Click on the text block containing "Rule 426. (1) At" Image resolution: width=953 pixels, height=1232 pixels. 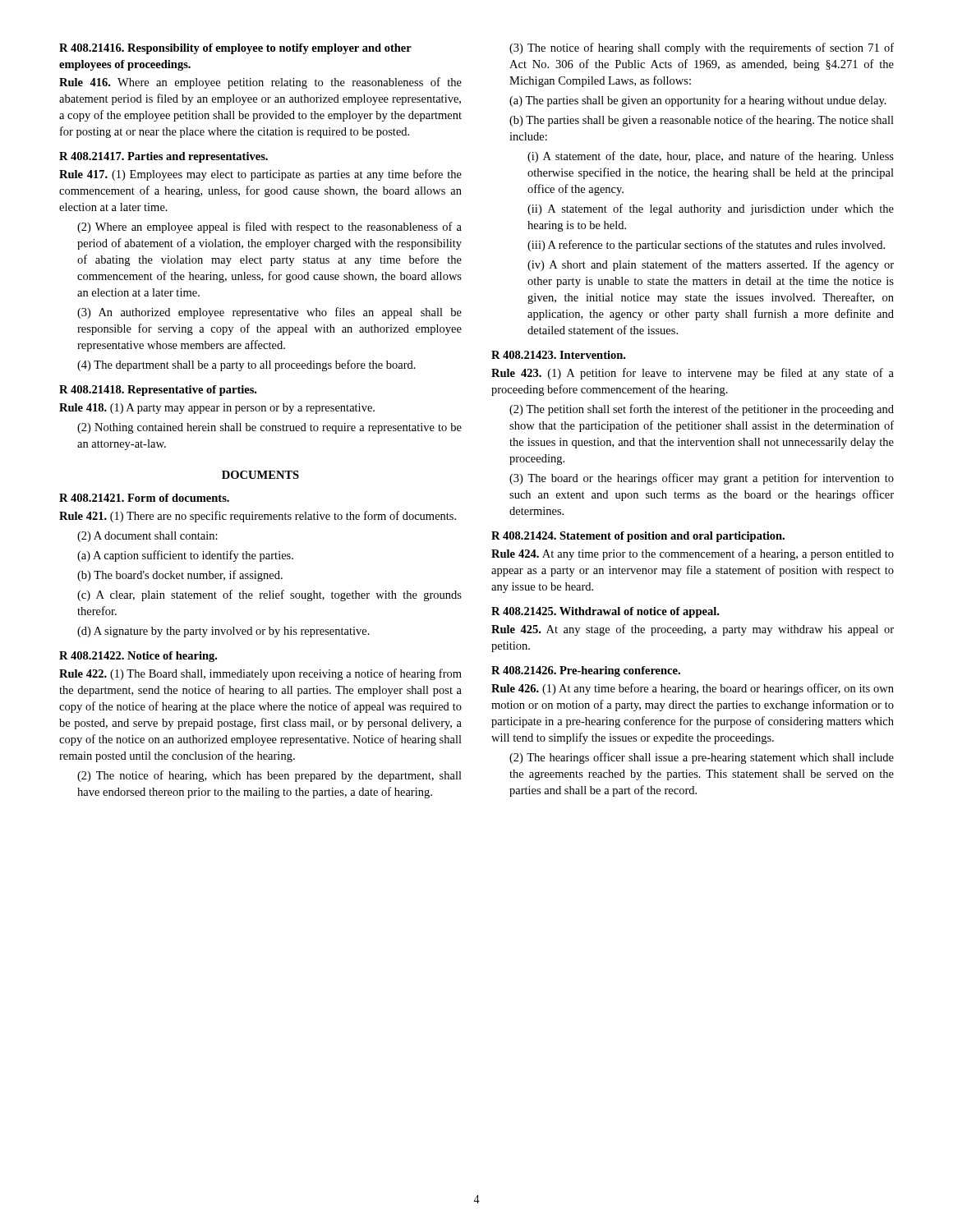pyautogui.click(x=693, y=739)
